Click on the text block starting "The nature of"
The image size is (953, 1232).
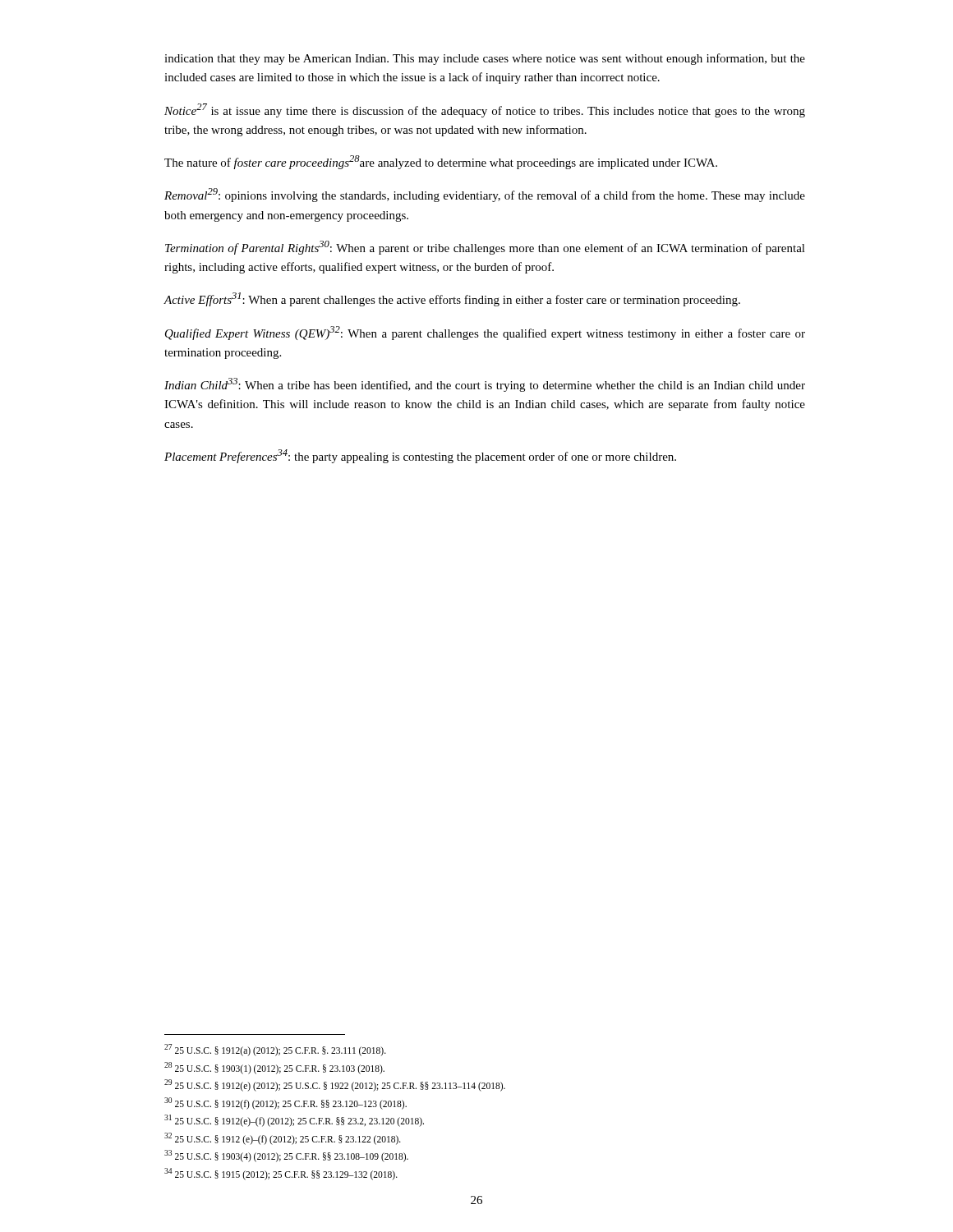click(441, 161)
